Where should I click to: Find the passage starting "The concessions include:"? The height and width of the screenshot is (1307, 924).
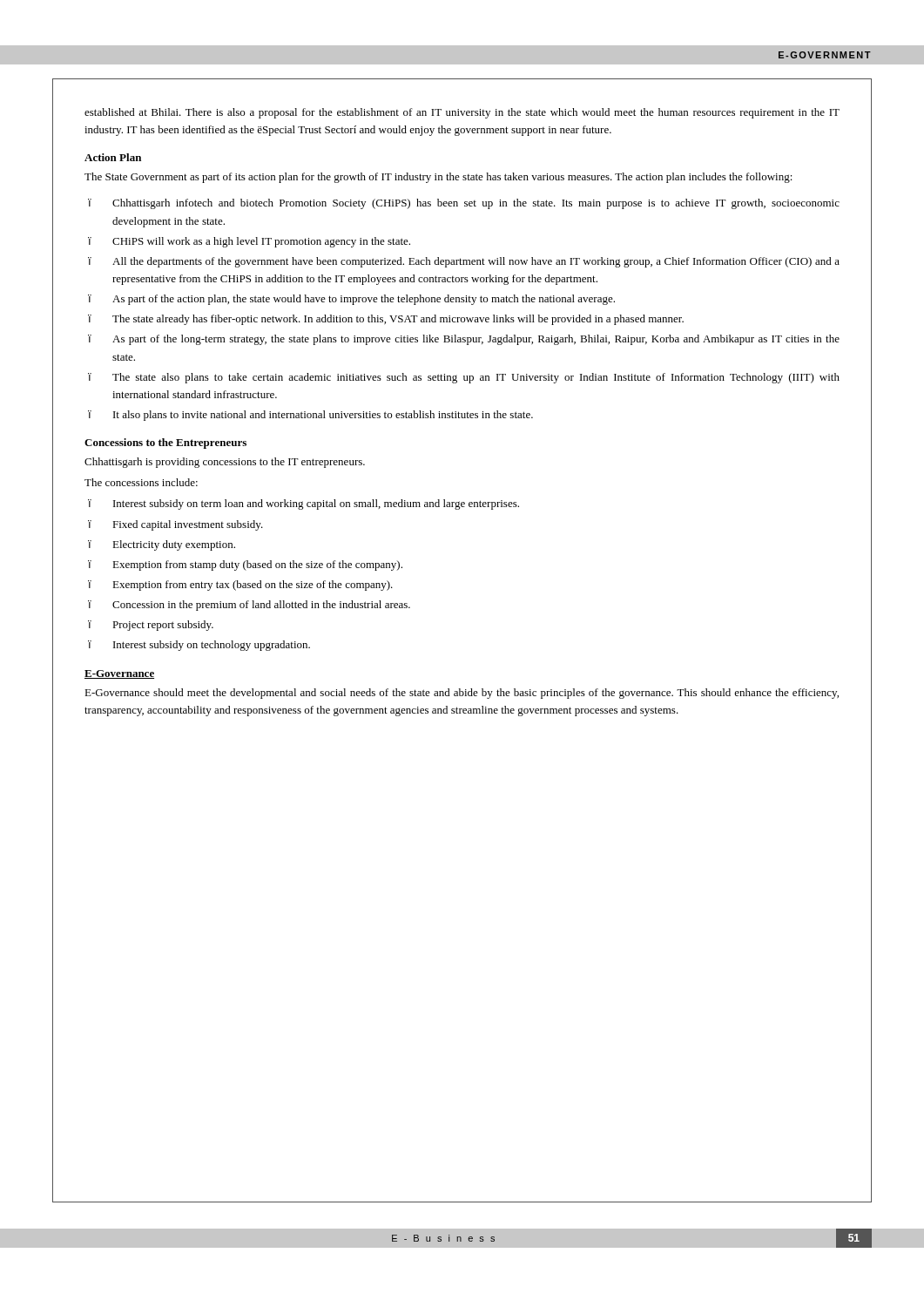141,483
